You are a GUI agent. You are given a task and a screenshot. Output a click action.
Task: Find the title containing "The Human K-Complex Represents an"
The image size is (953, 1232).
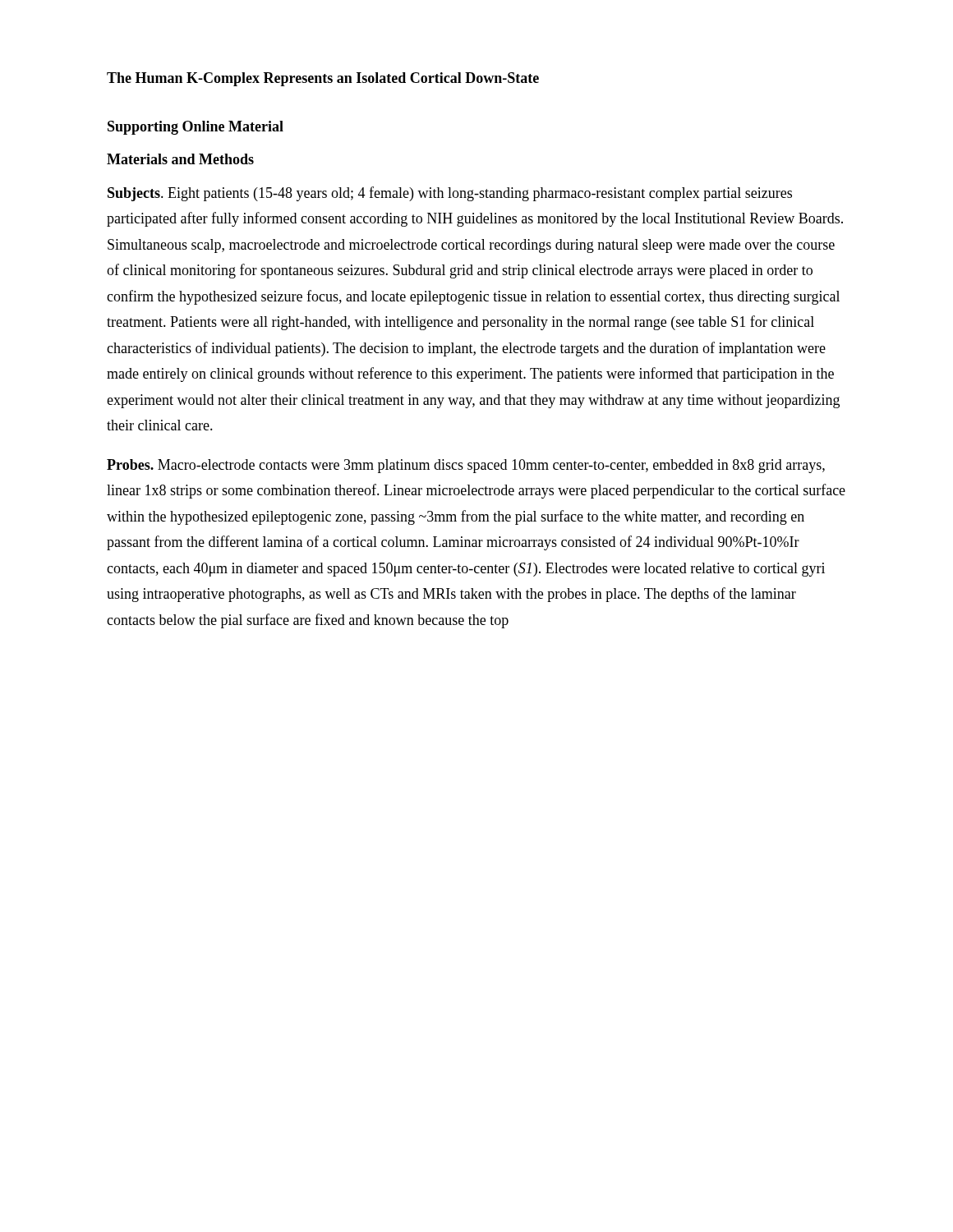pos(323,78)
